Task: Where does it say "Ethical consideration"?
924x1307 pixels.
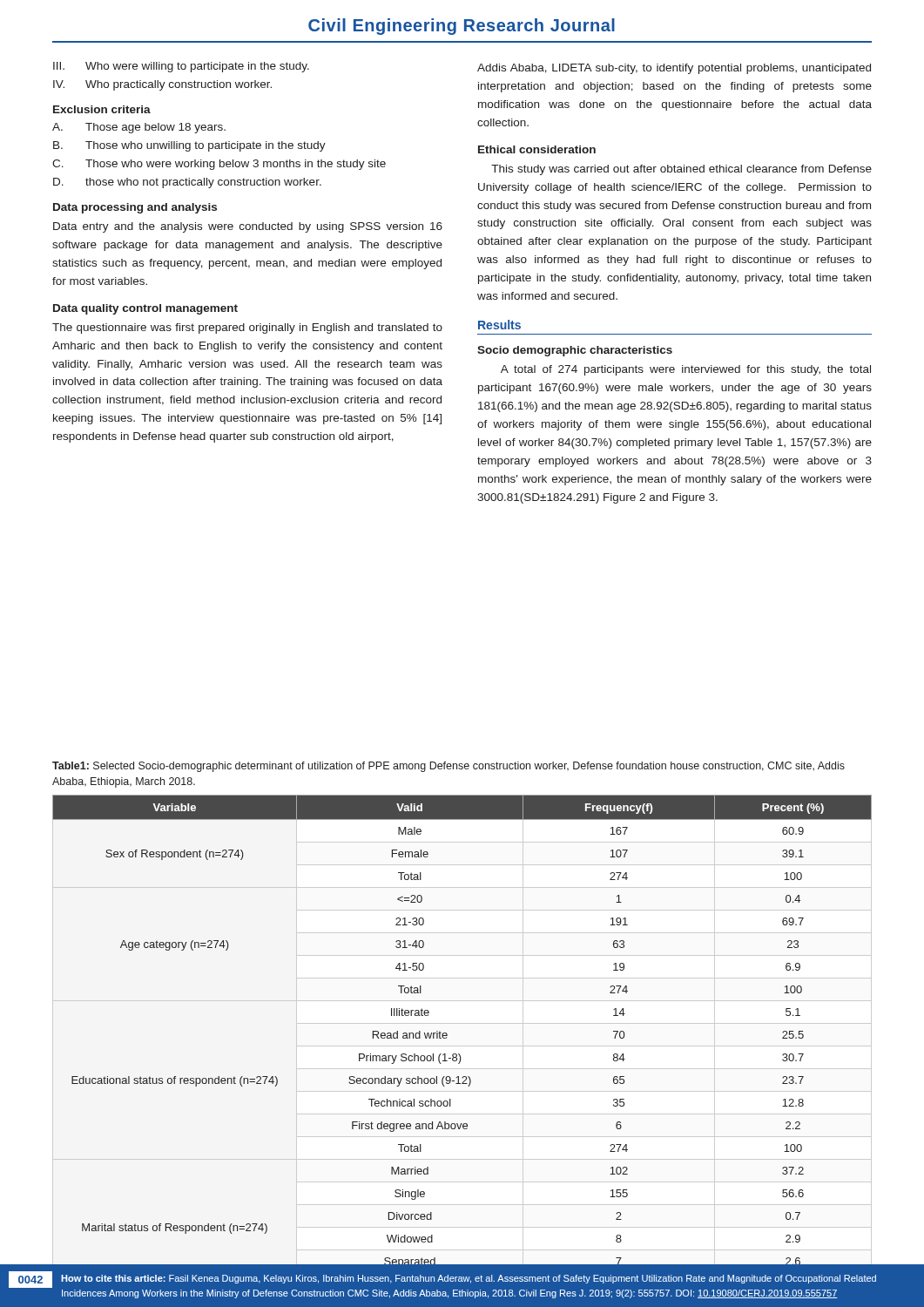Action: [537, 149]
